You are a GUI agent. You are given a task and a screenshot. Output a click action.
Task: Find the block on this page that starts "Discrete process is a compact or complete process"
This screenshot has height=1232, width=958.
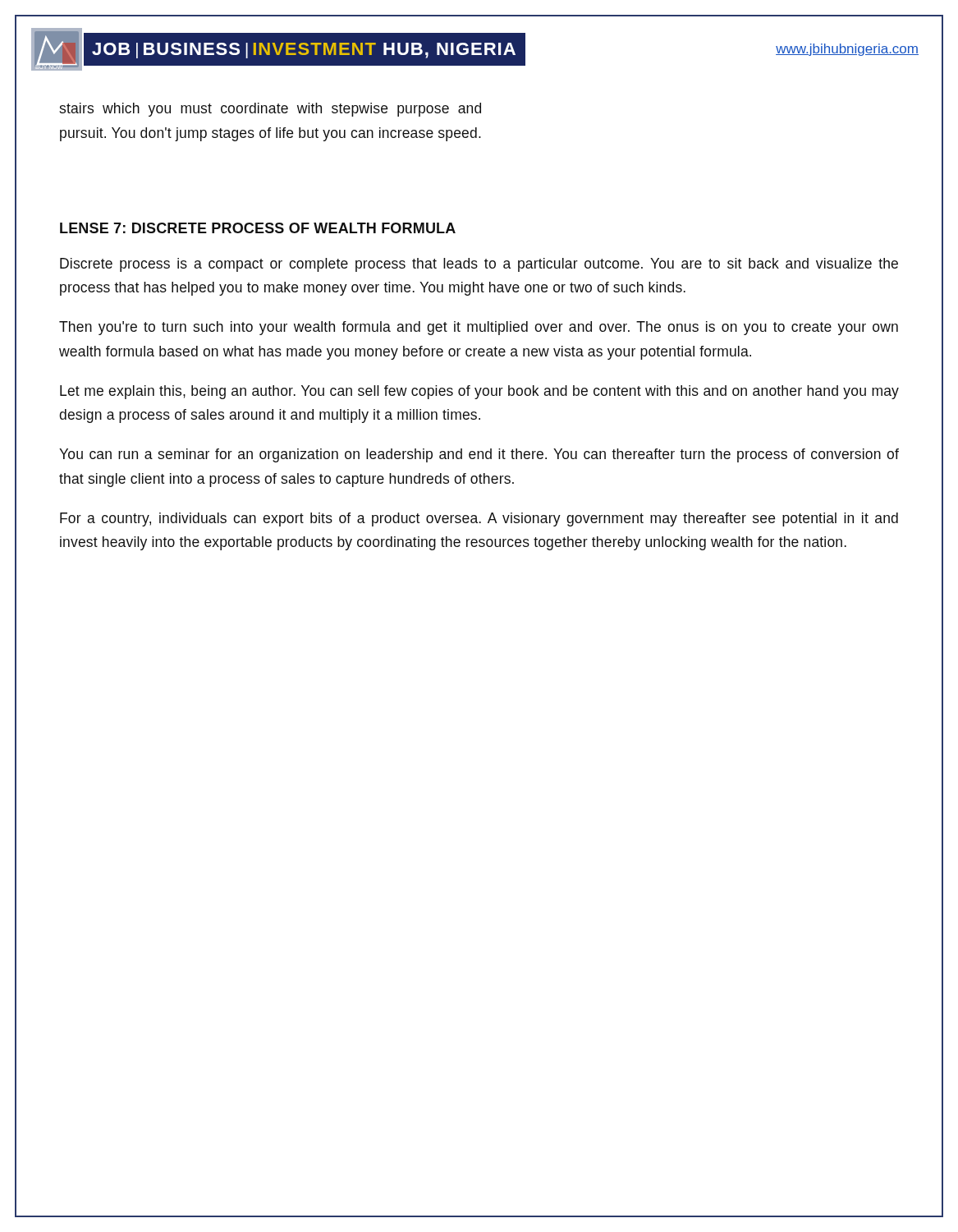tap(479, 275)
